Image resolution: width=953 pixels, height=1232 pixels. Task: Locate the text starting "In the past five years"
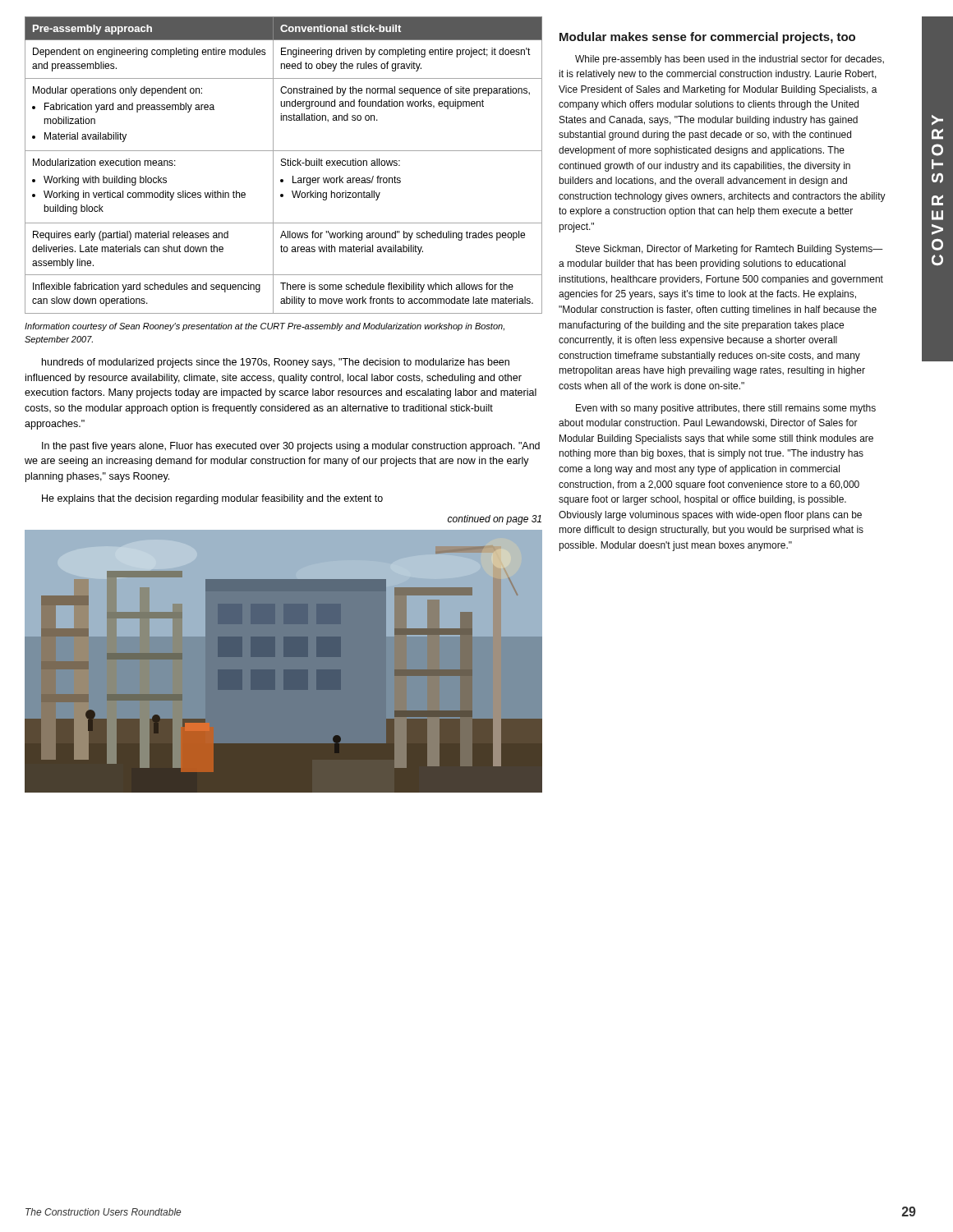pyautogui.click(x=282, y=461)
